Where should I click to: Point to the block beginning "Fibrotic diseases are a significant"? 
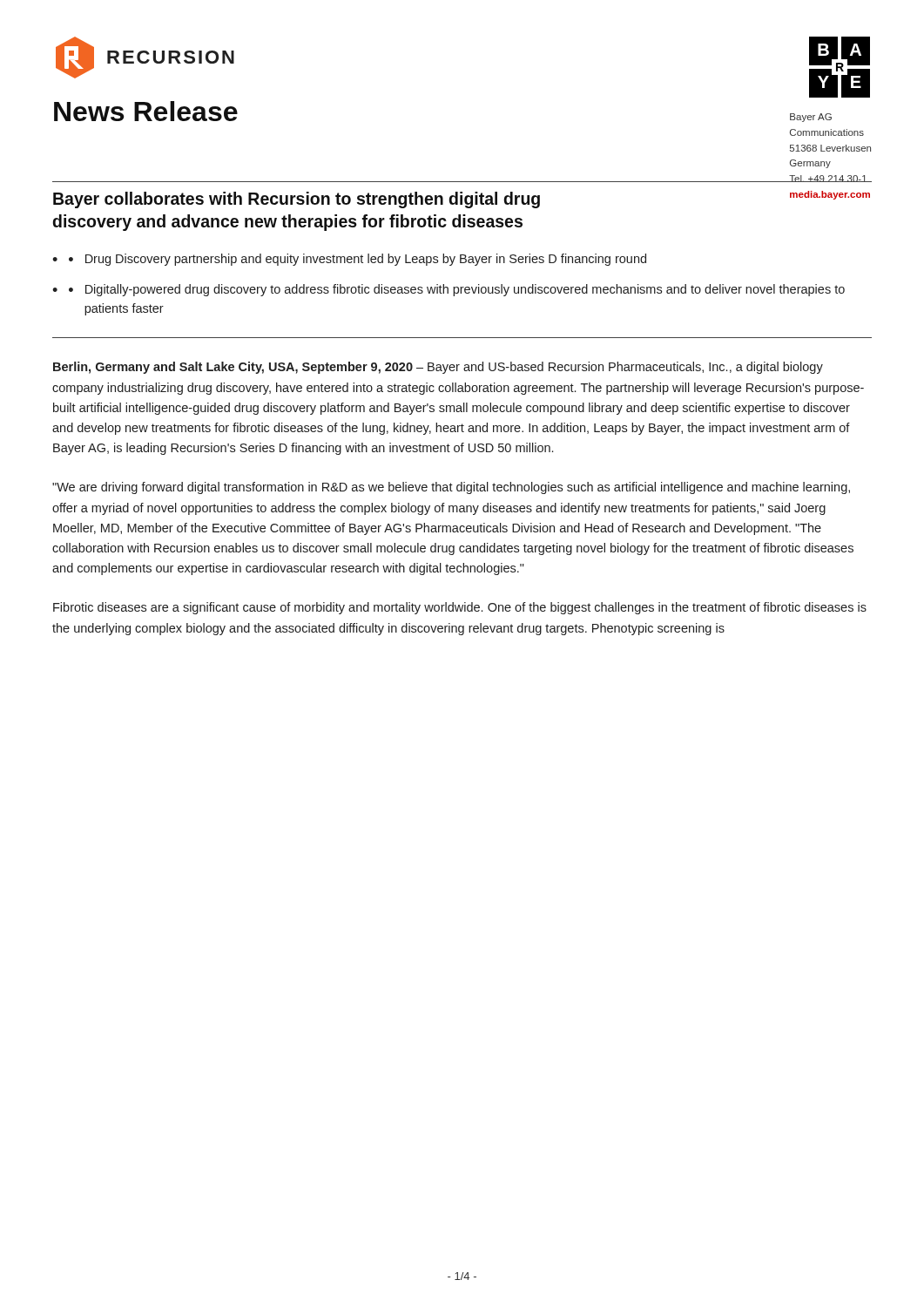pyautogui.click(x=459, y=618)
